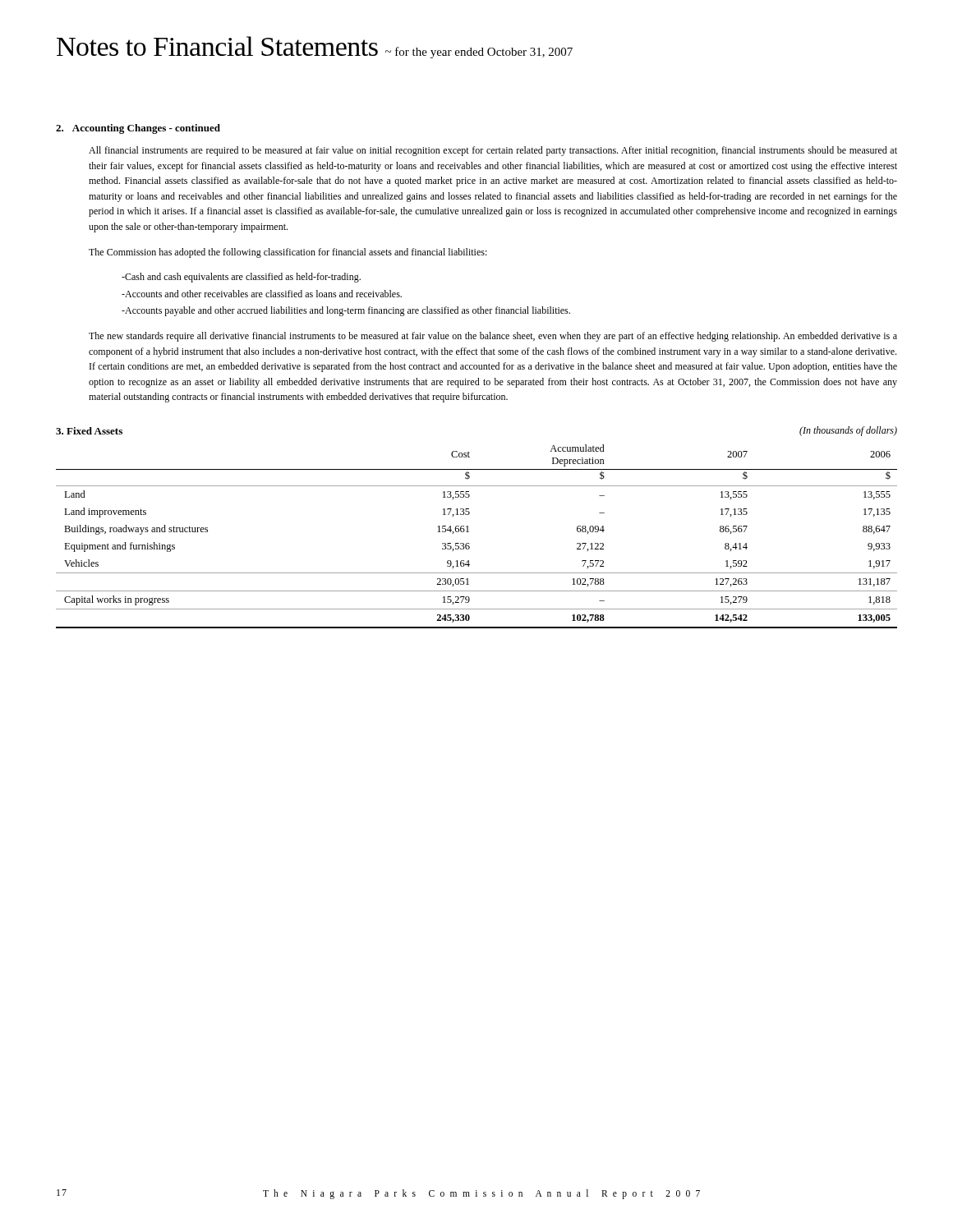Click on the text block that reads "All financial instruments are required to"

click(x=493, y=188)
